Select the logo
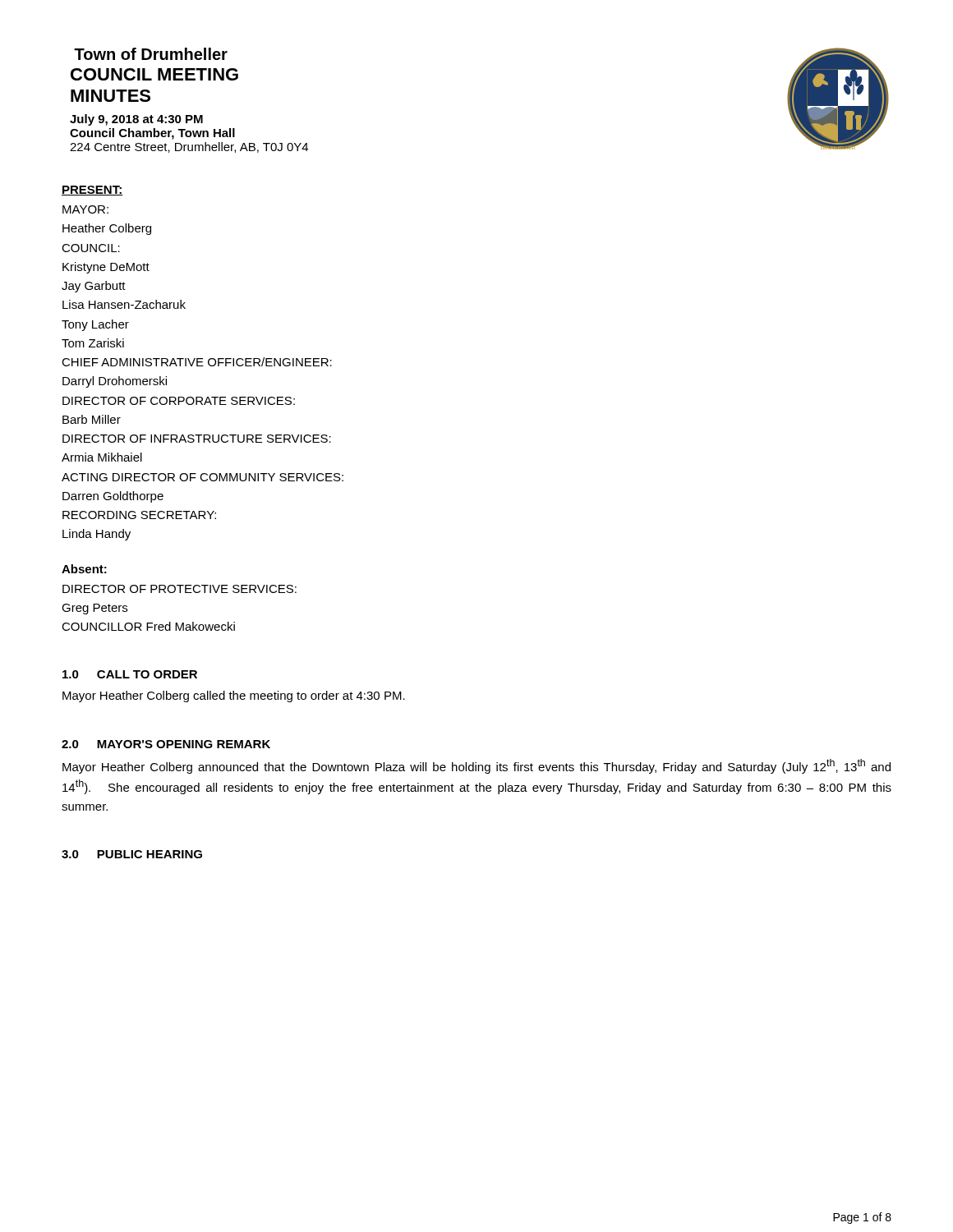This screenshot has width=953, height=1232. [x=838, y=99]
